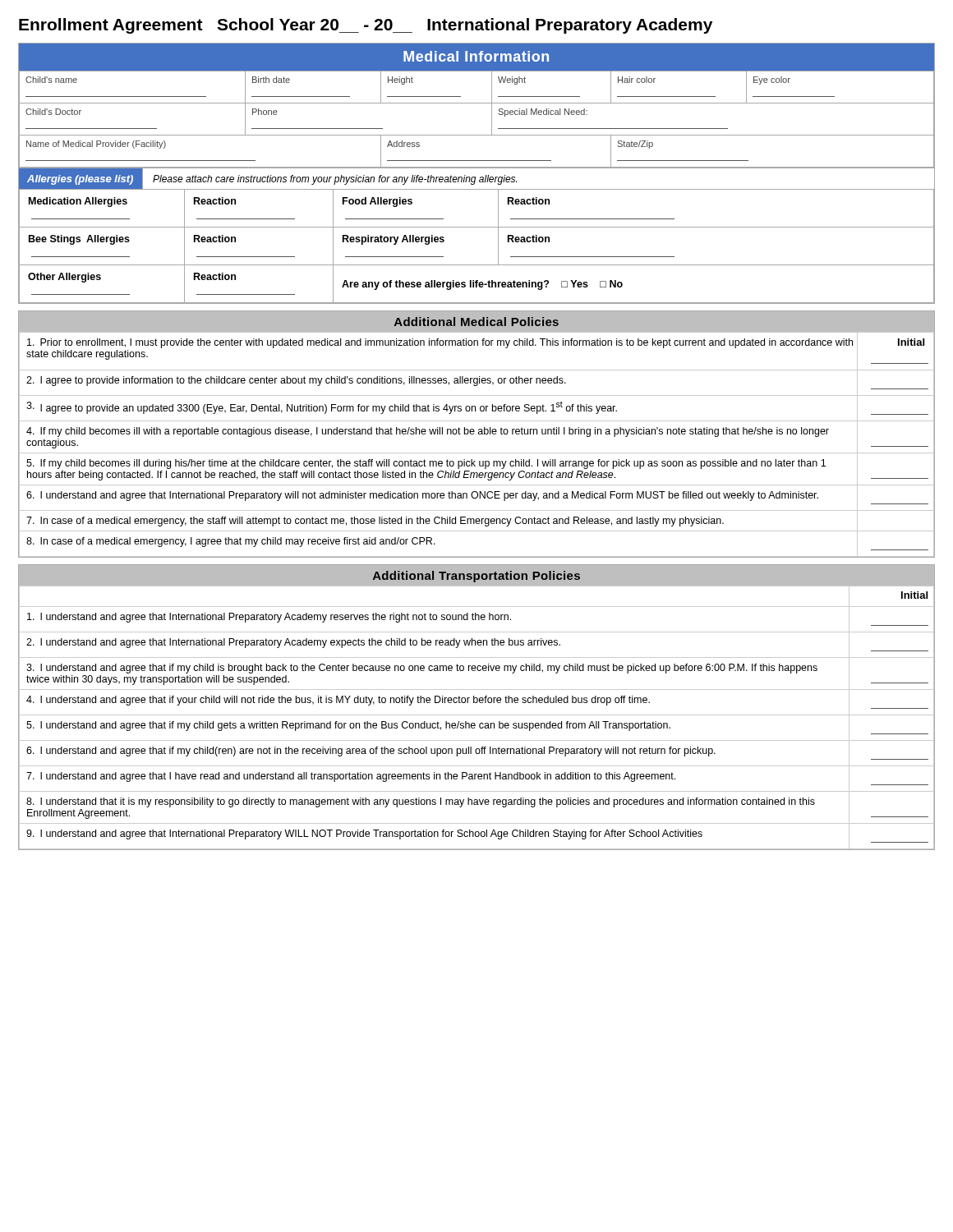Viewport: 953px width, 1232px height.
Task: Click on the title that says "Enrollment Agreement School Year"
Action: click(365, 24)
